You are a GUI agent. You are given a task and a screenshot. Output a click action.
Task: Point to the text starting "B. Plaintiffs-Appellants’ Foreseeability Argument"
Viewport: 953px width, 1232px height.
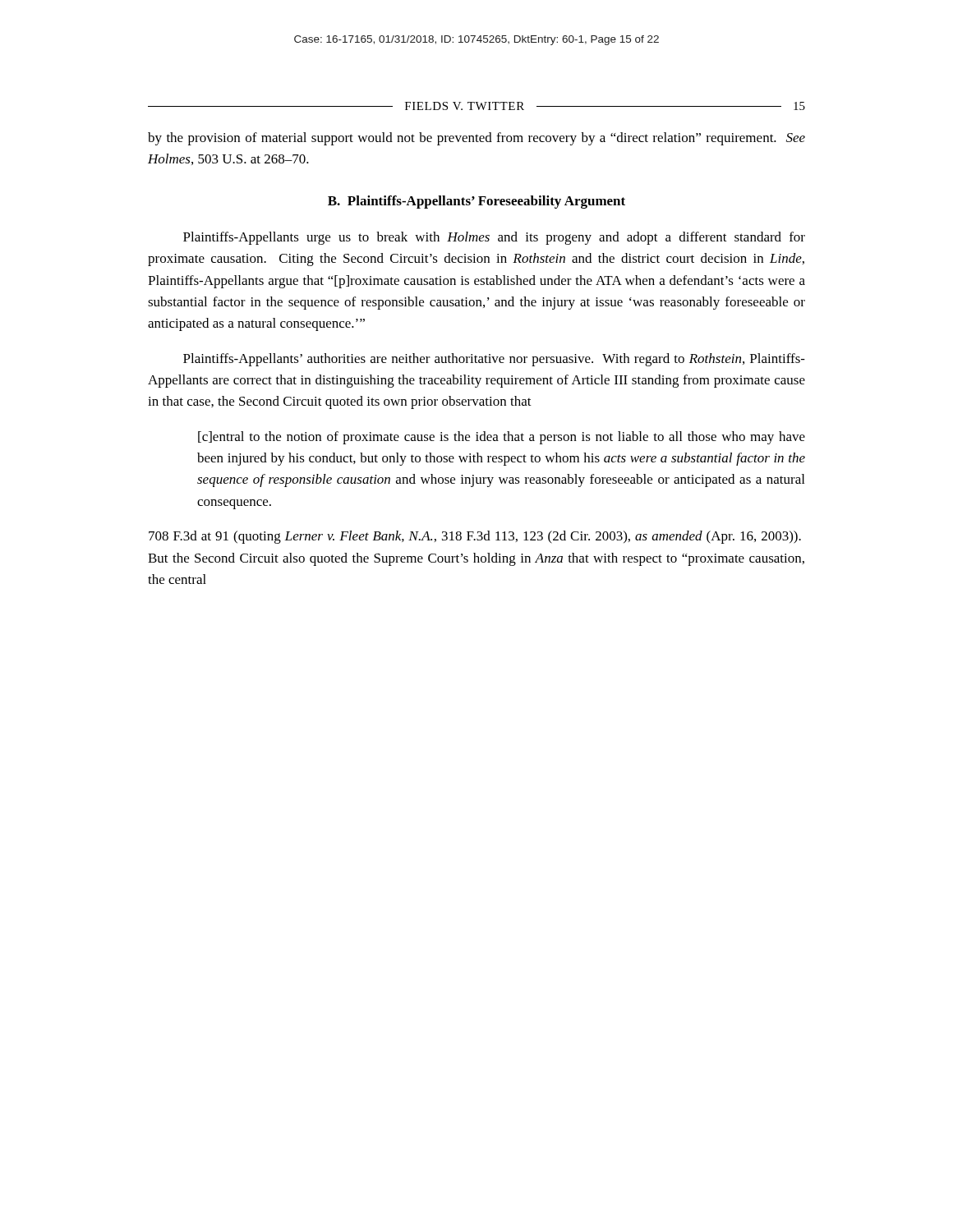click(x=476, y=201)
